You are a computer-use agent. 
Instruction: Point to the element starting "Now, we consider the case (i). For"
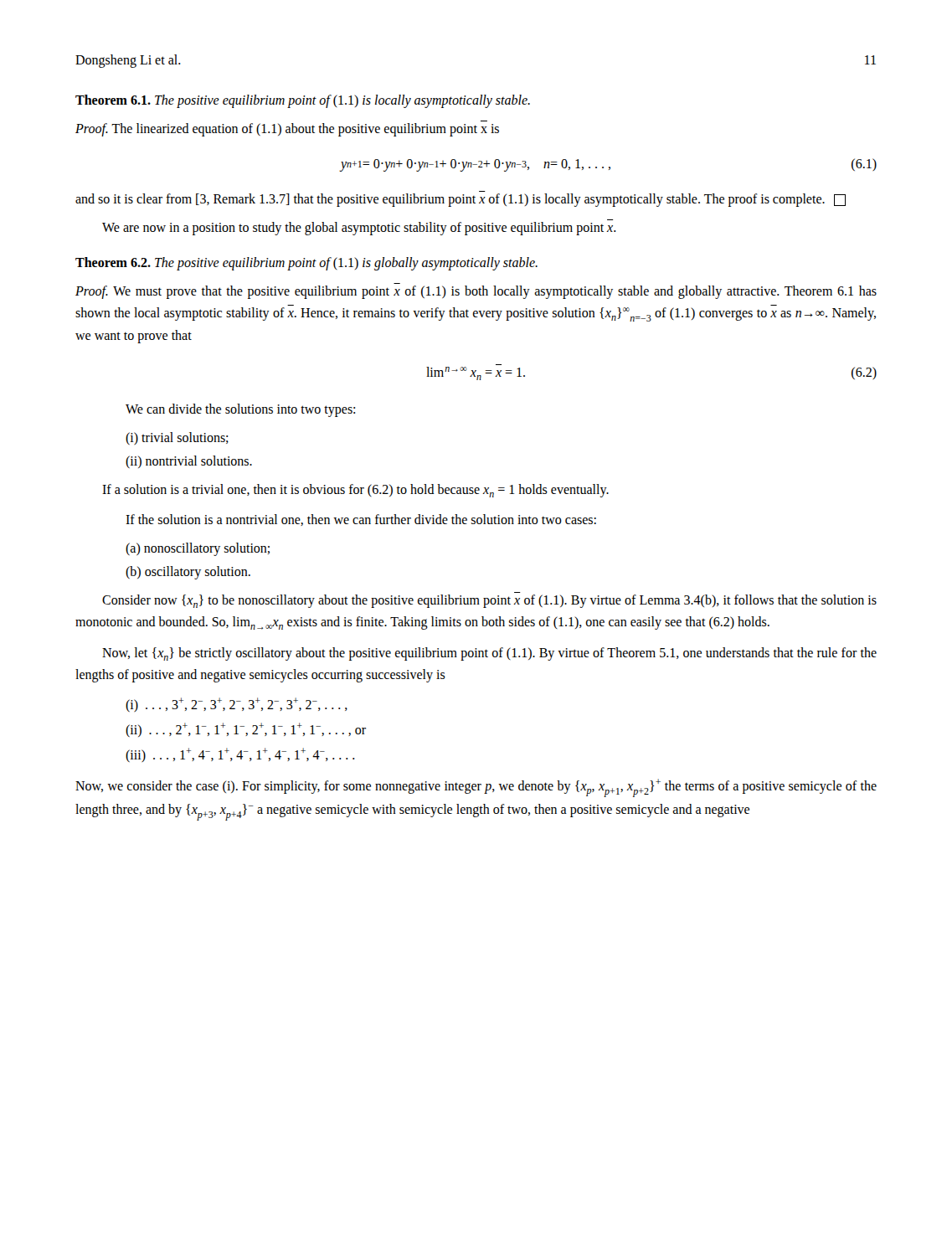[x=476, y=798]
